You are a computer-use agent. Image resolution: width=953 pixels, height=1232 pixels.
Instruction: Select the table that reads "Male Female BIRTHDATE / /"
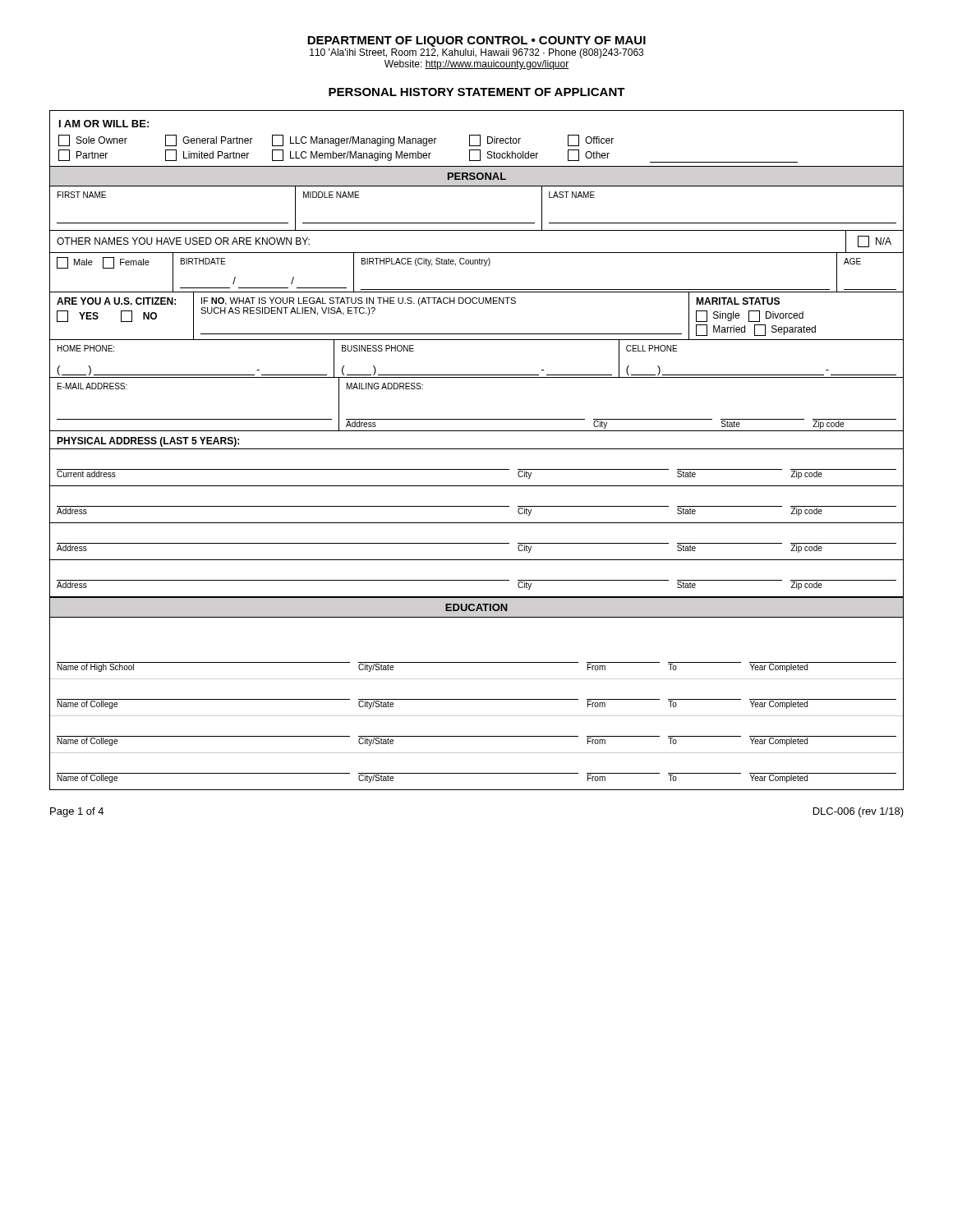pos(476,273)
